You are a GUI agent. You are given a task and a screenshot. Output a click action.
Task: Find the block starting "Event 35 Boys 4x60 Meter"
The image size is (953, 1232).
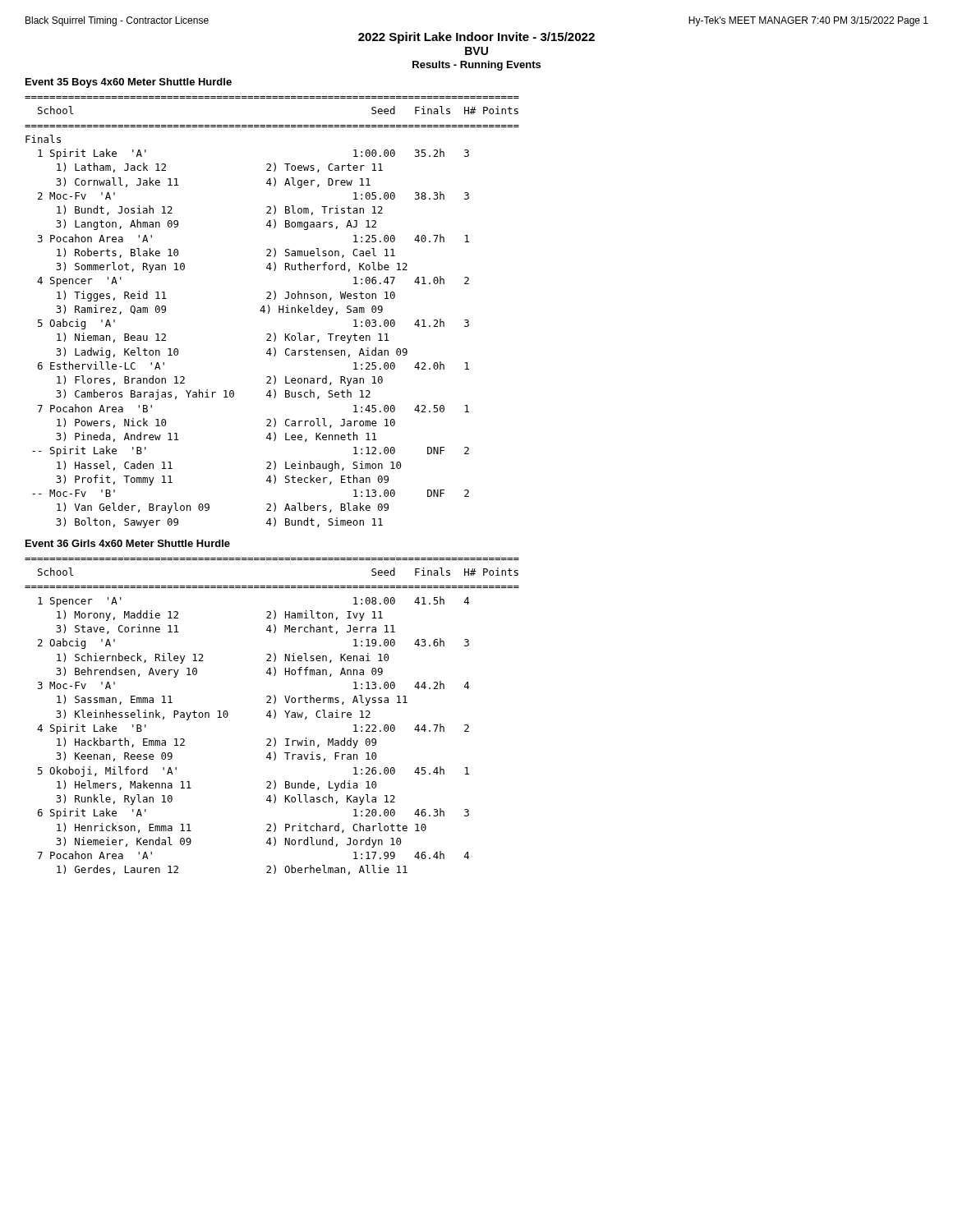point(128,82)
